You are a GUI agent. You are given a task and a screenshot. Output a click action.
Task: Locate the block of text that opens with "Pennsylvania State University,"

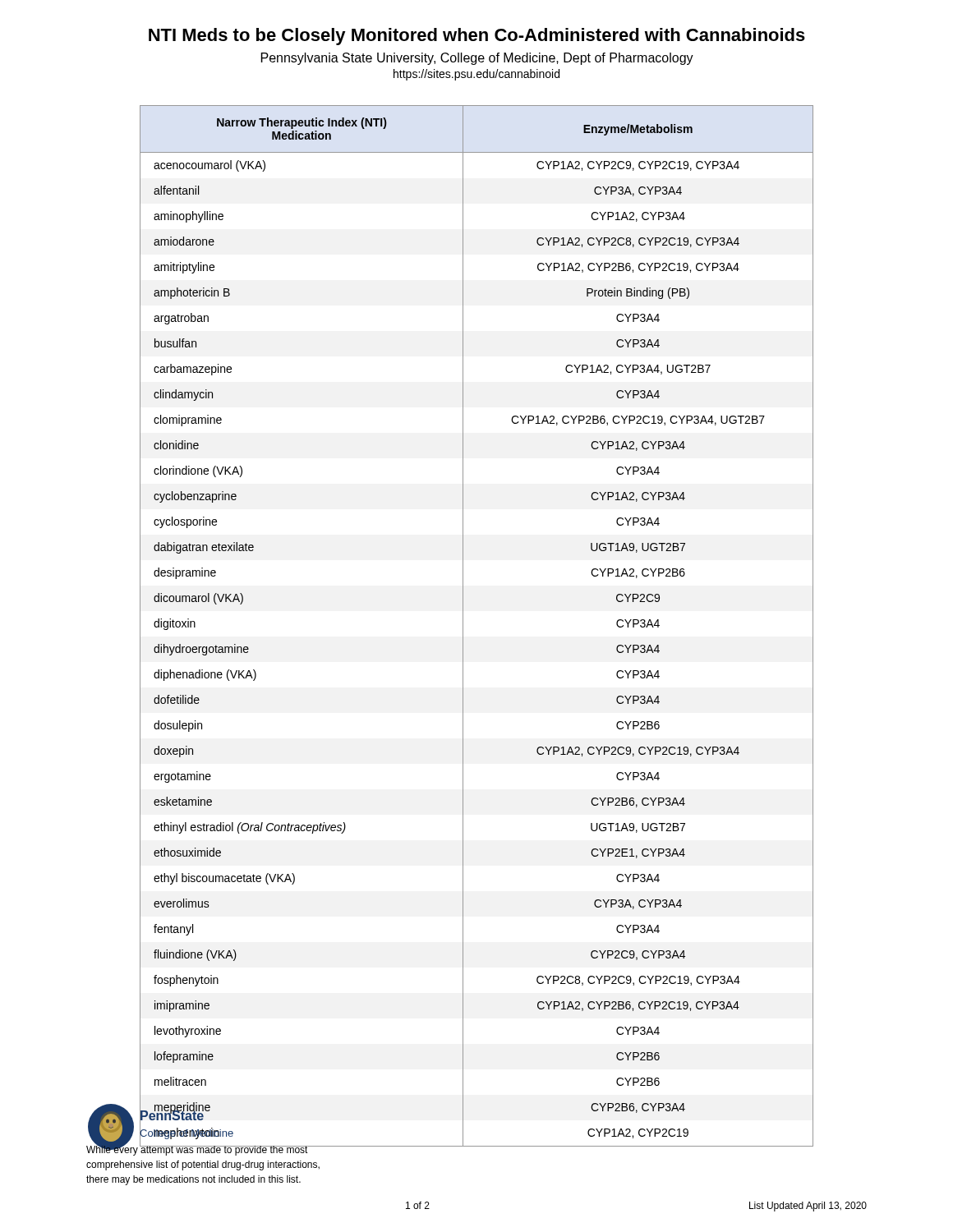tap(476, 66)
